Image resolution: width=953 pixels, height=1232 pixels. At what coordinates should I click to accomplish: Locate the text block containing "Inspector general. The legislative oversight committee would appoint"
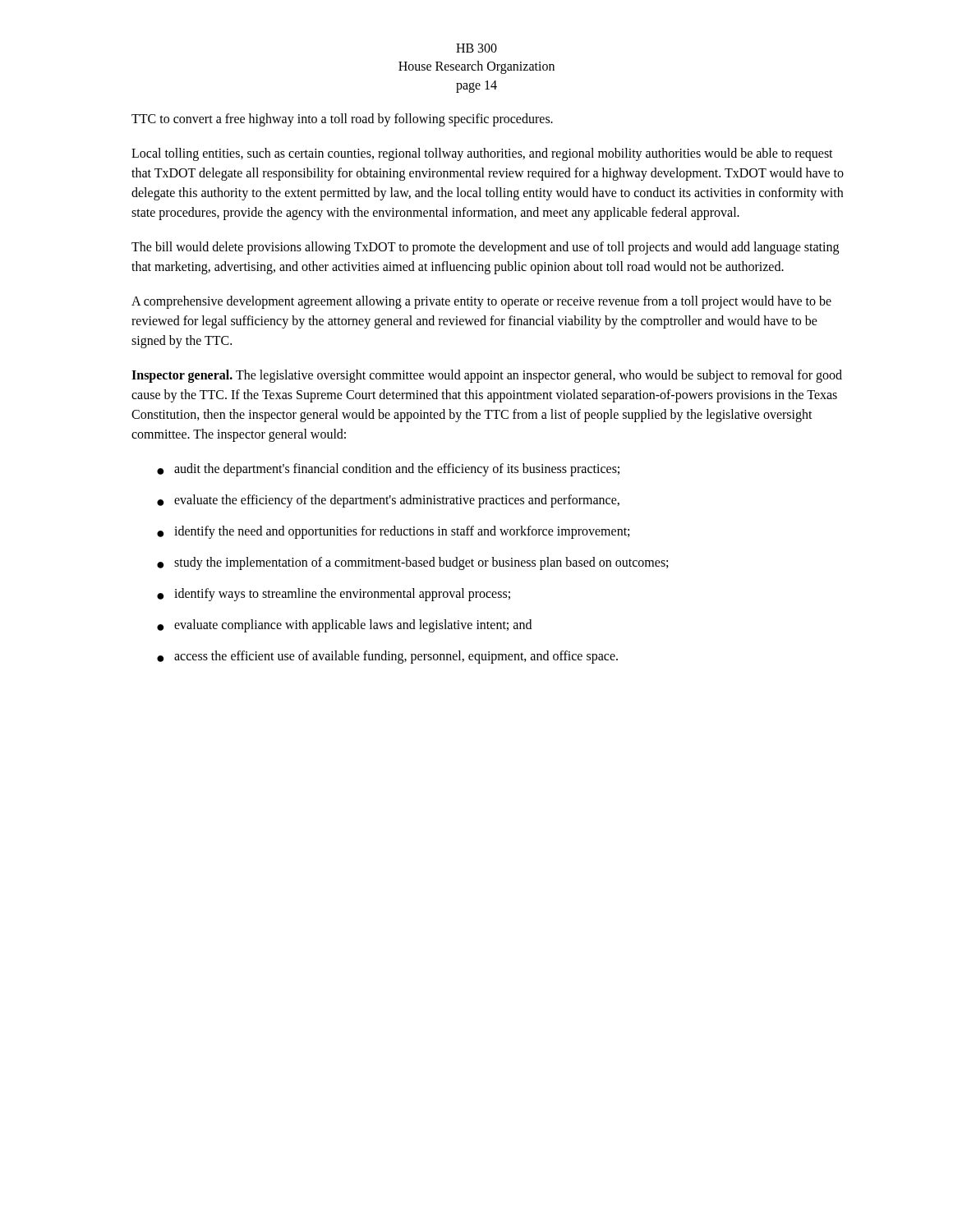tap(487, 405)
